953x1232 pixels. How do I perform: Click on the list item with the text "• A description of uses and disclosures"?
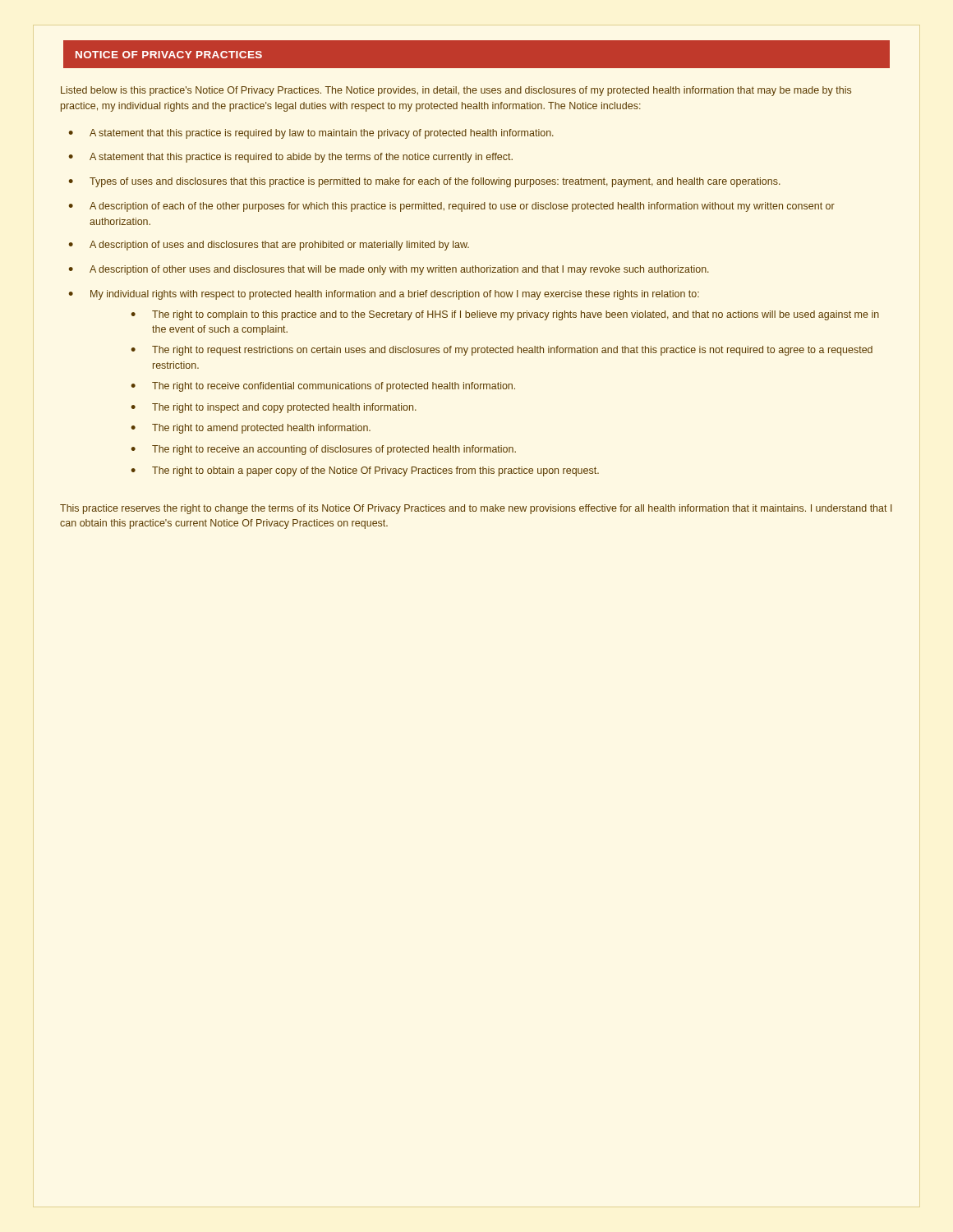(269, 246)
